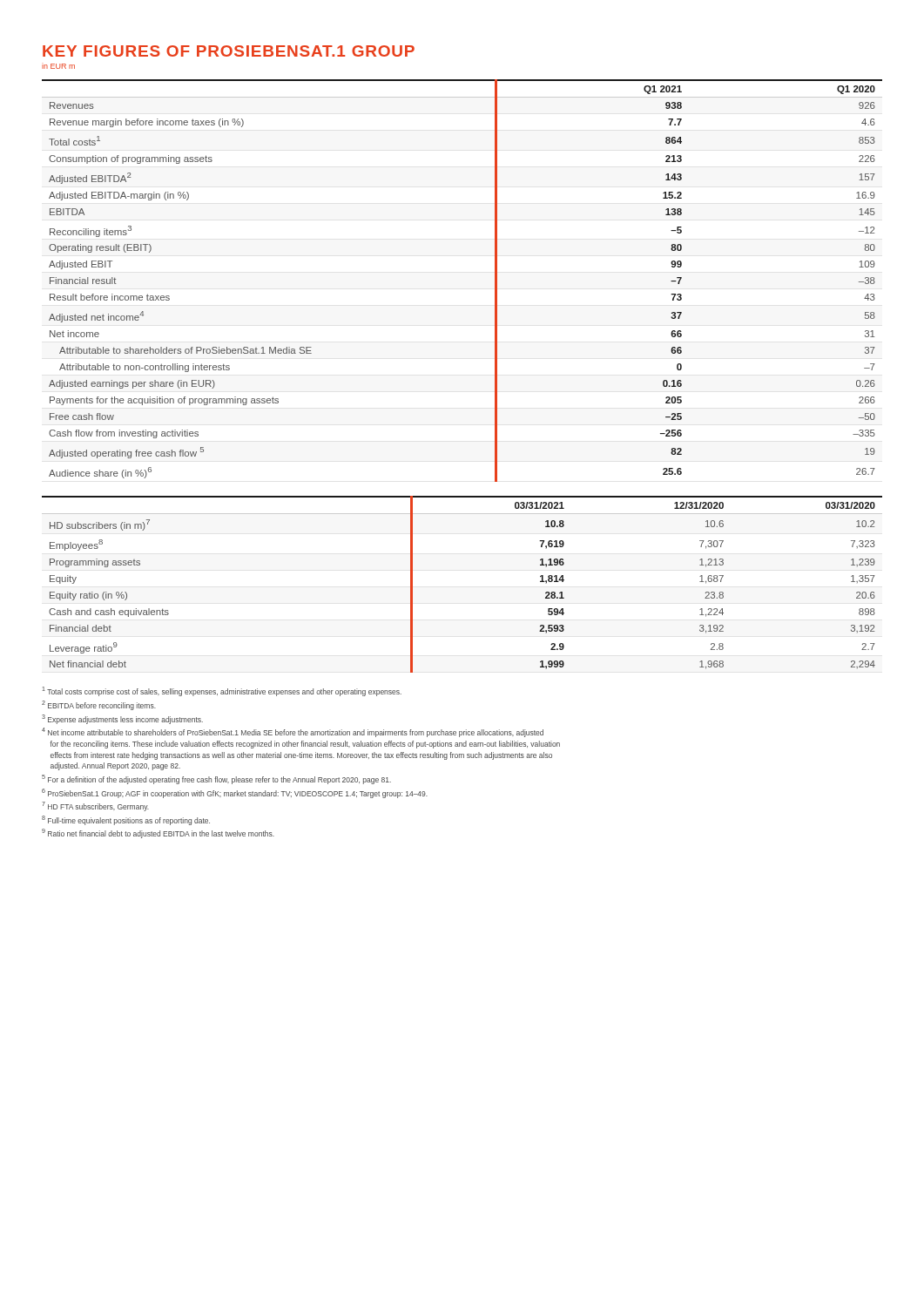Point to the region starting "6 ProSiebenSat.1 Group; AGF in cooperation"
The image size is (924, 1307).
coord(235,793)
